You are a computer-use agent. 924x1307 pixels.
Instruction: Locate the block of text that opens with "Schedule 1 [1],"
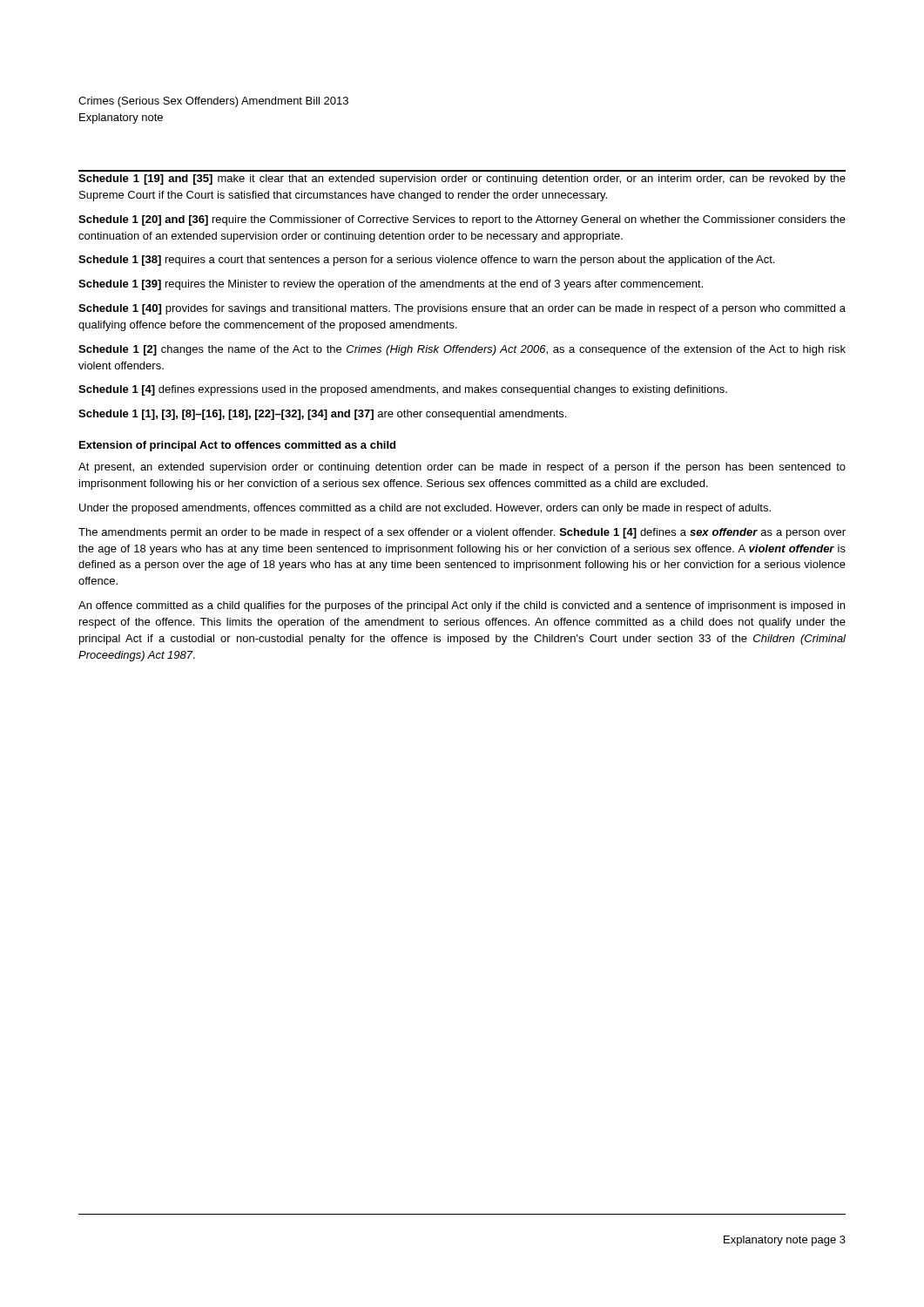[323, 414]
